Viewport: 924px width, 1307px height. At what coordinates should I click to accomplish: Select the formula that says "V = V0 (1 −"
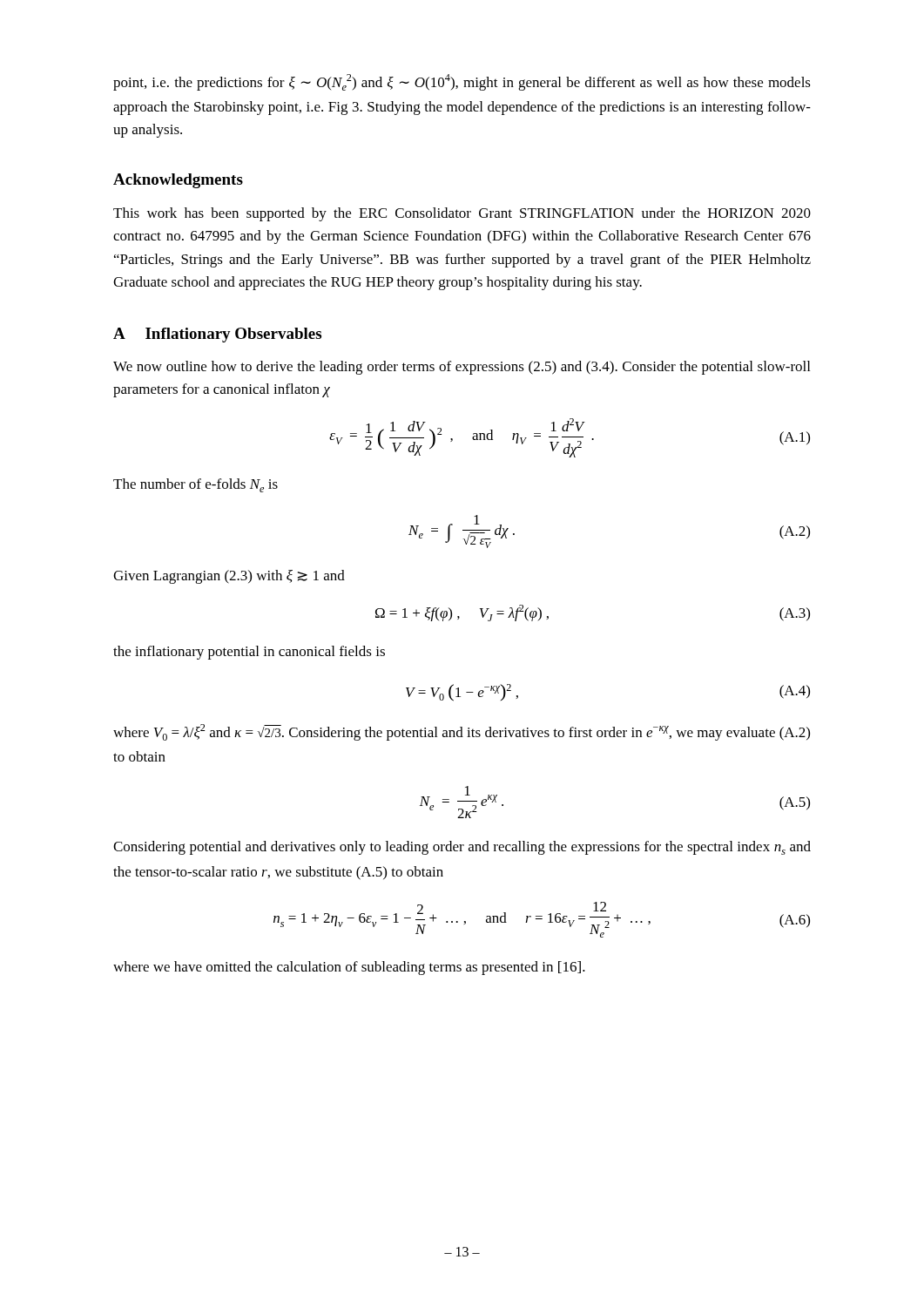[x=458, y=692]
